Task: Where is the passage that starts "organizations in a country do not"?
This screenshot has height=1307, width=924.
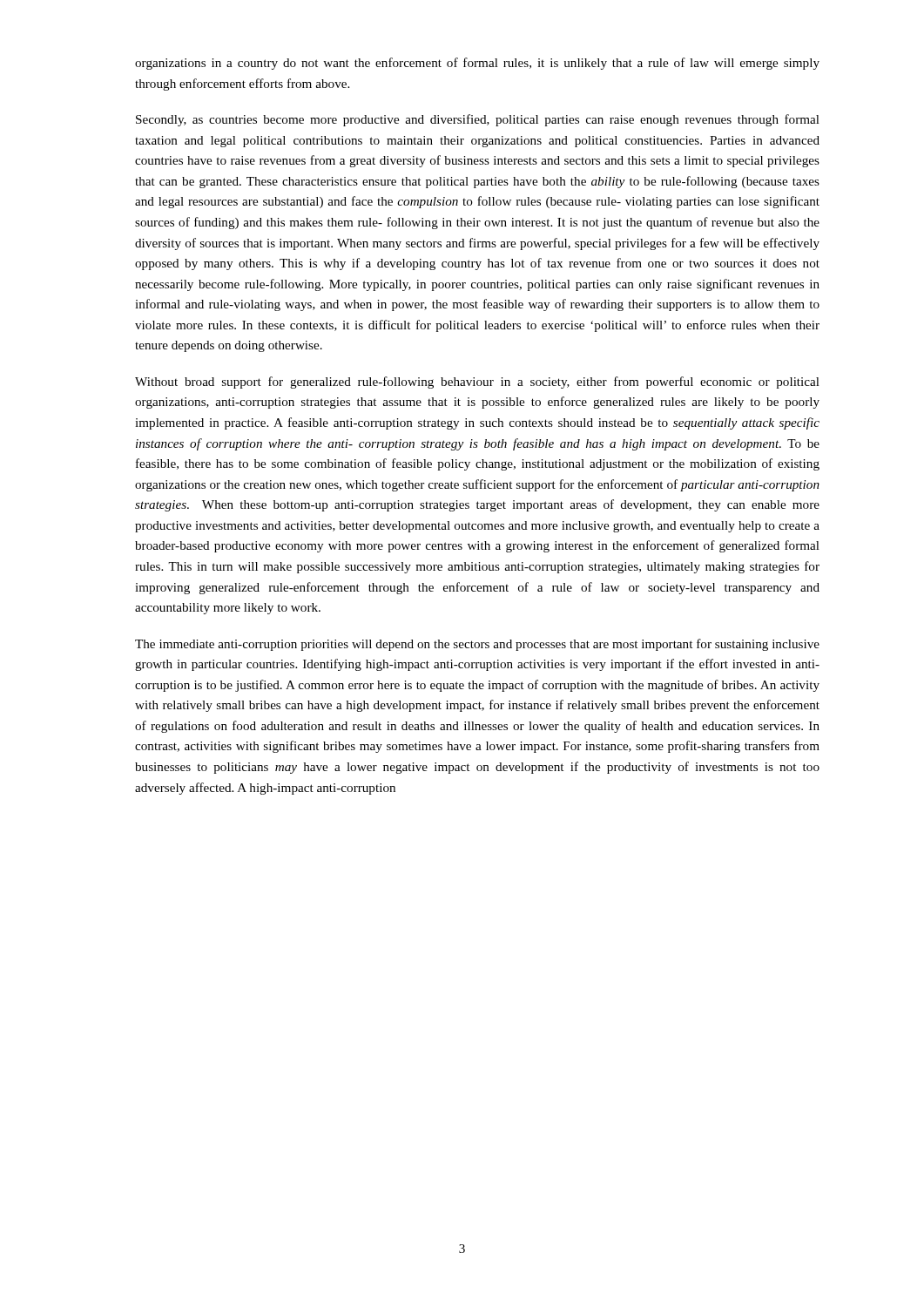Action: [477, 73]
